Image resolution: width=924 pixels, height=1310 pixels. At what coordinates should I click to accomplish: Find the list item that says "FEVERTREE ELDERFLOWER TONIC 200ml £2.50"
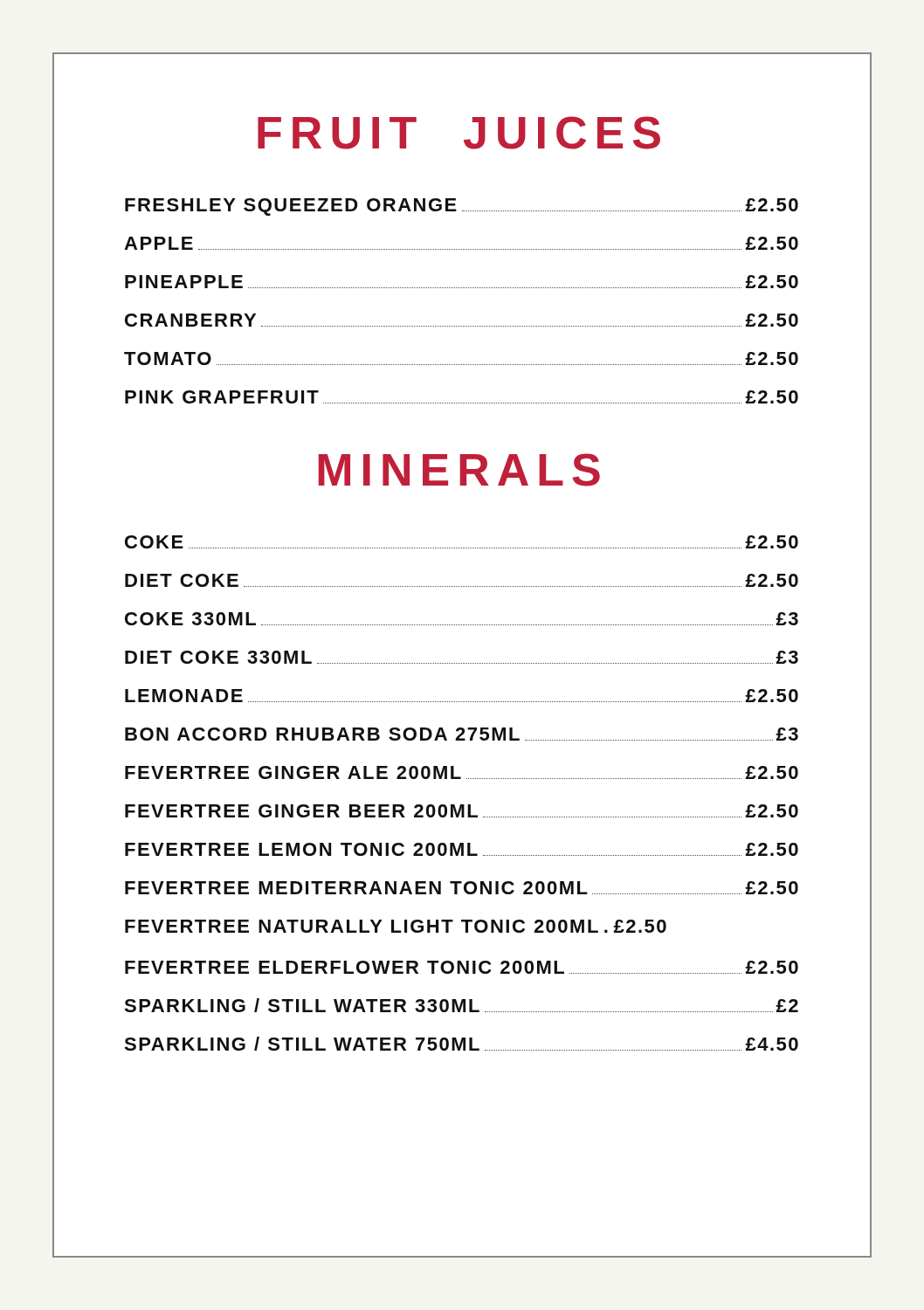(x=462, y=968)
